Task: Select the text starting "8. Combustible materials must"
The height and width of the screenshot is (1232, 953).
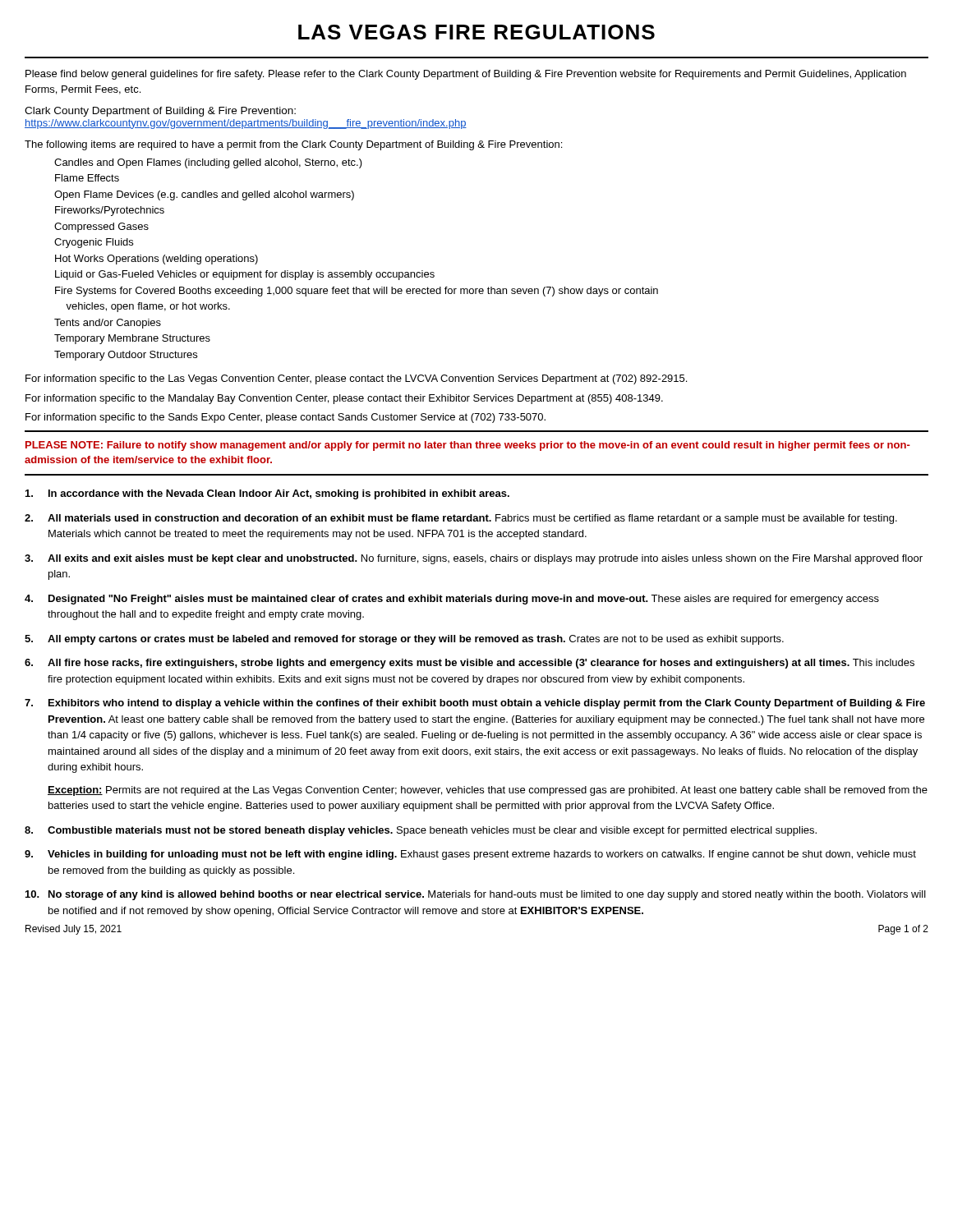Action: tap(476, 830)
